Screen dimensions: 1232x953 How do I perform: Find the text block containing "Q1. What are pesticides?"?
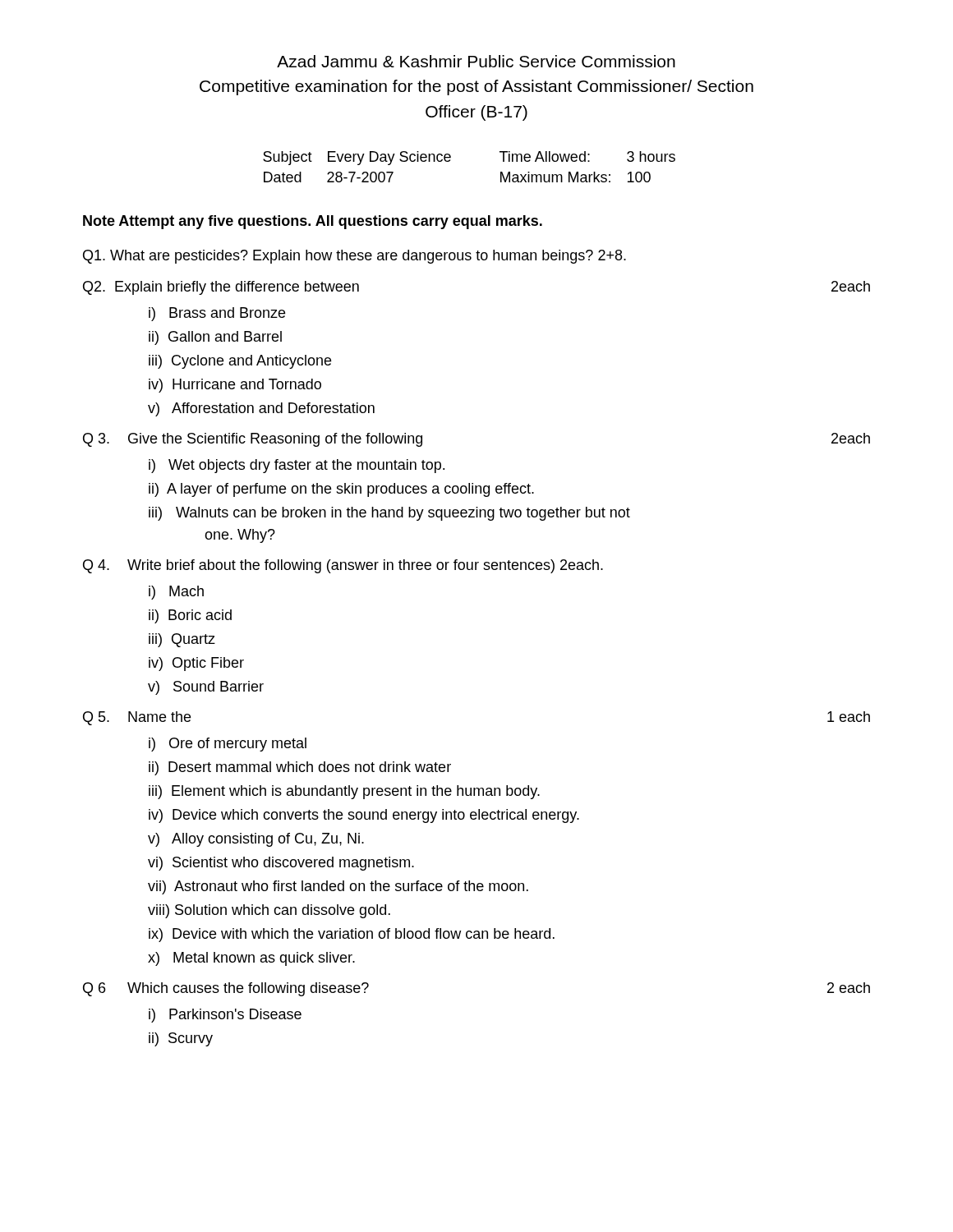coord(354,256)
